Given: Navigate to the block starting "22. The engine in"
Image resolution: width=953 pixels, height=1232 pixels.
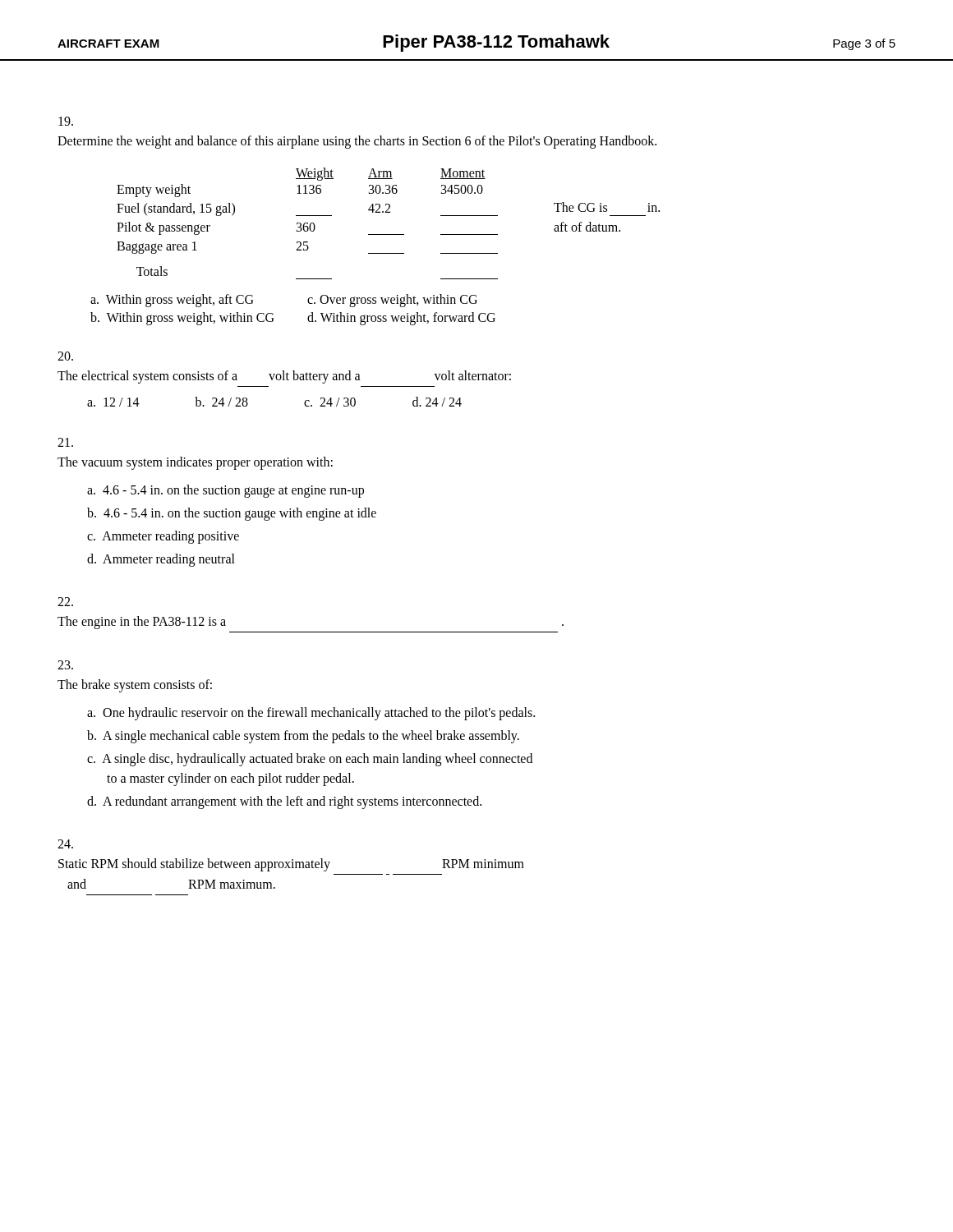Looking at the screenshot, I should click(65, 602).
